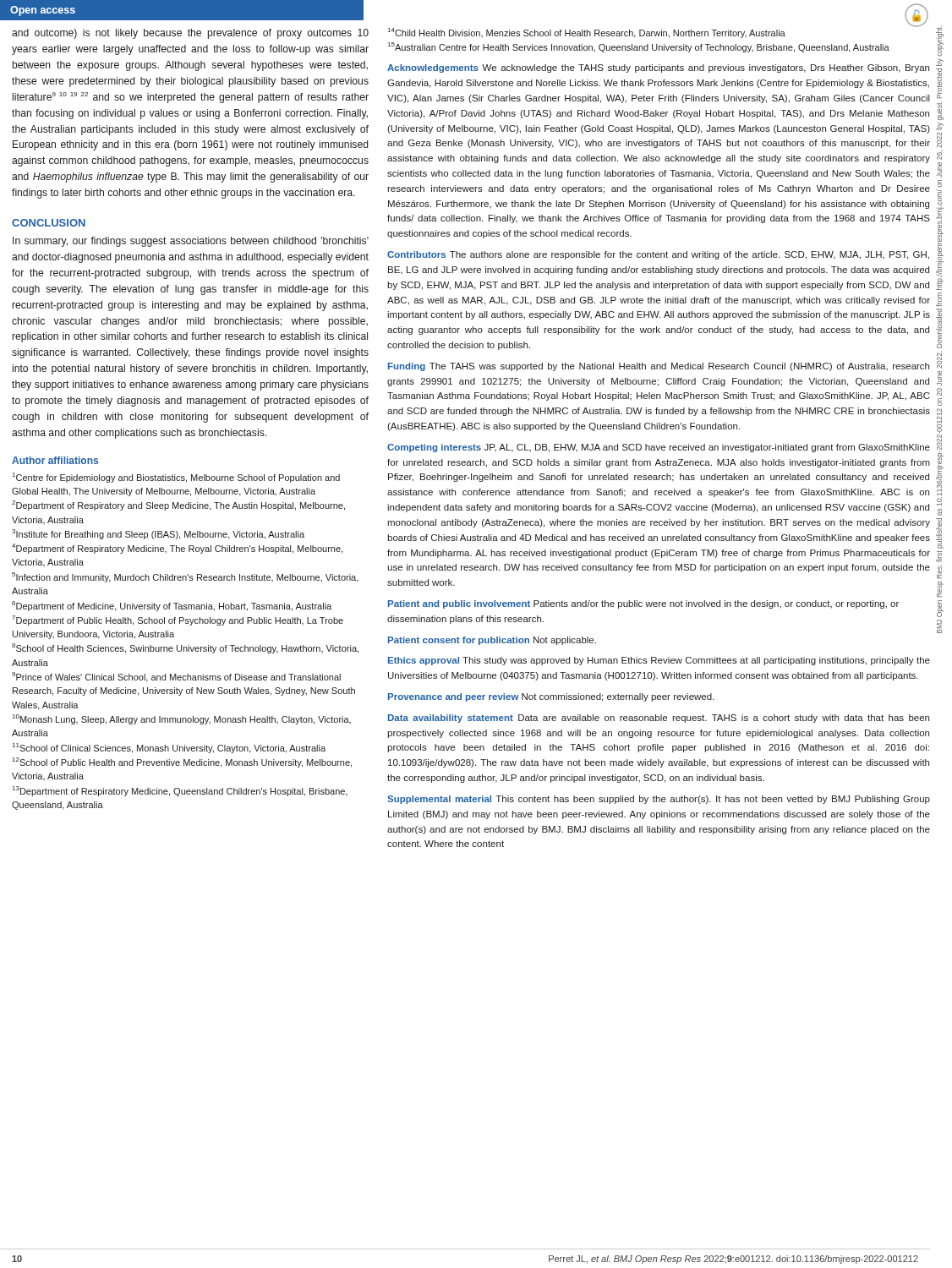Locate the block of text that opens with "Funding The TAHS"
The image size is (952, 1268).
[x=659, y=396]
